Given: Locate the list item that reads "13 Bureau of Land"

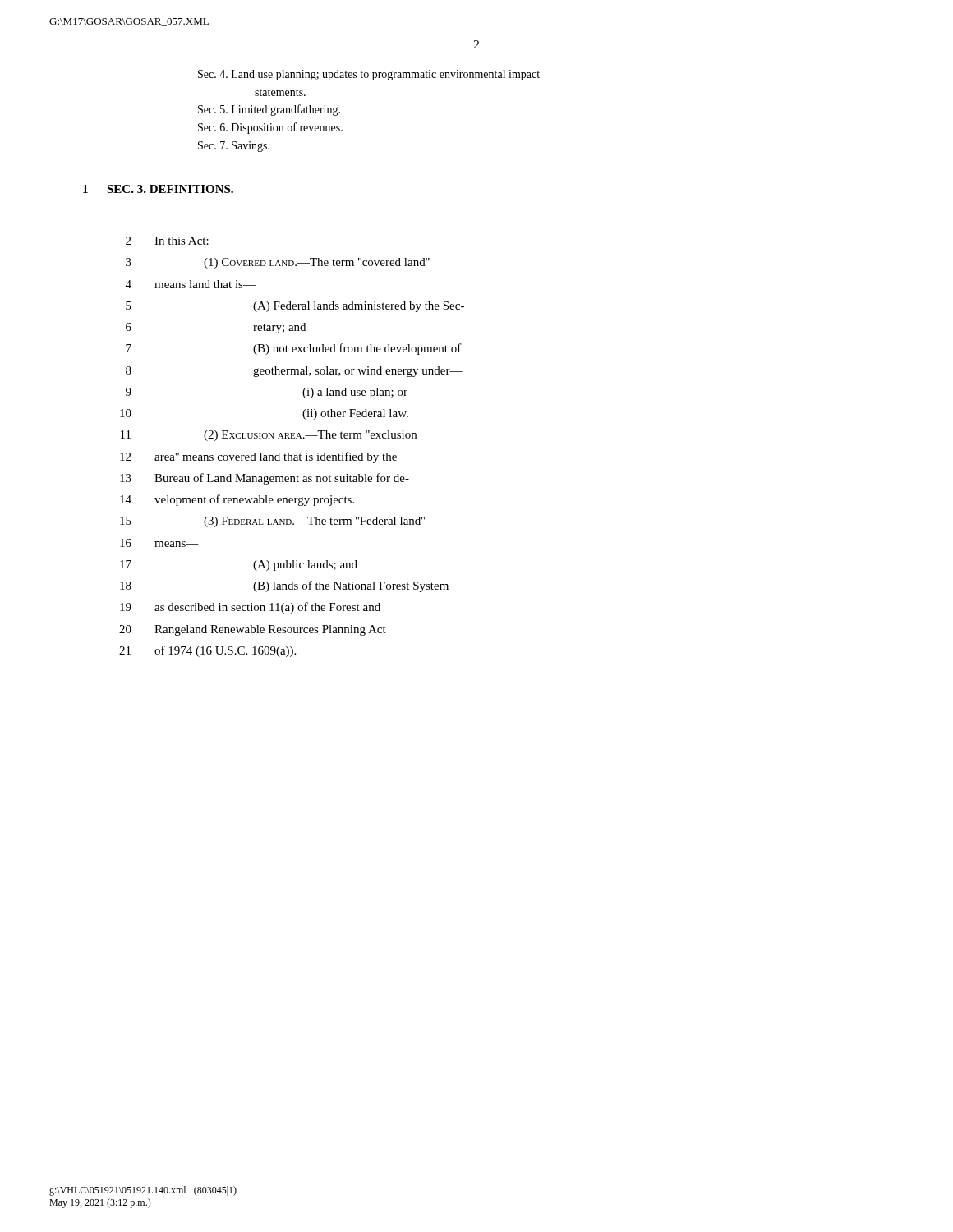Looking at the screenshot, I should pos(265,479).
